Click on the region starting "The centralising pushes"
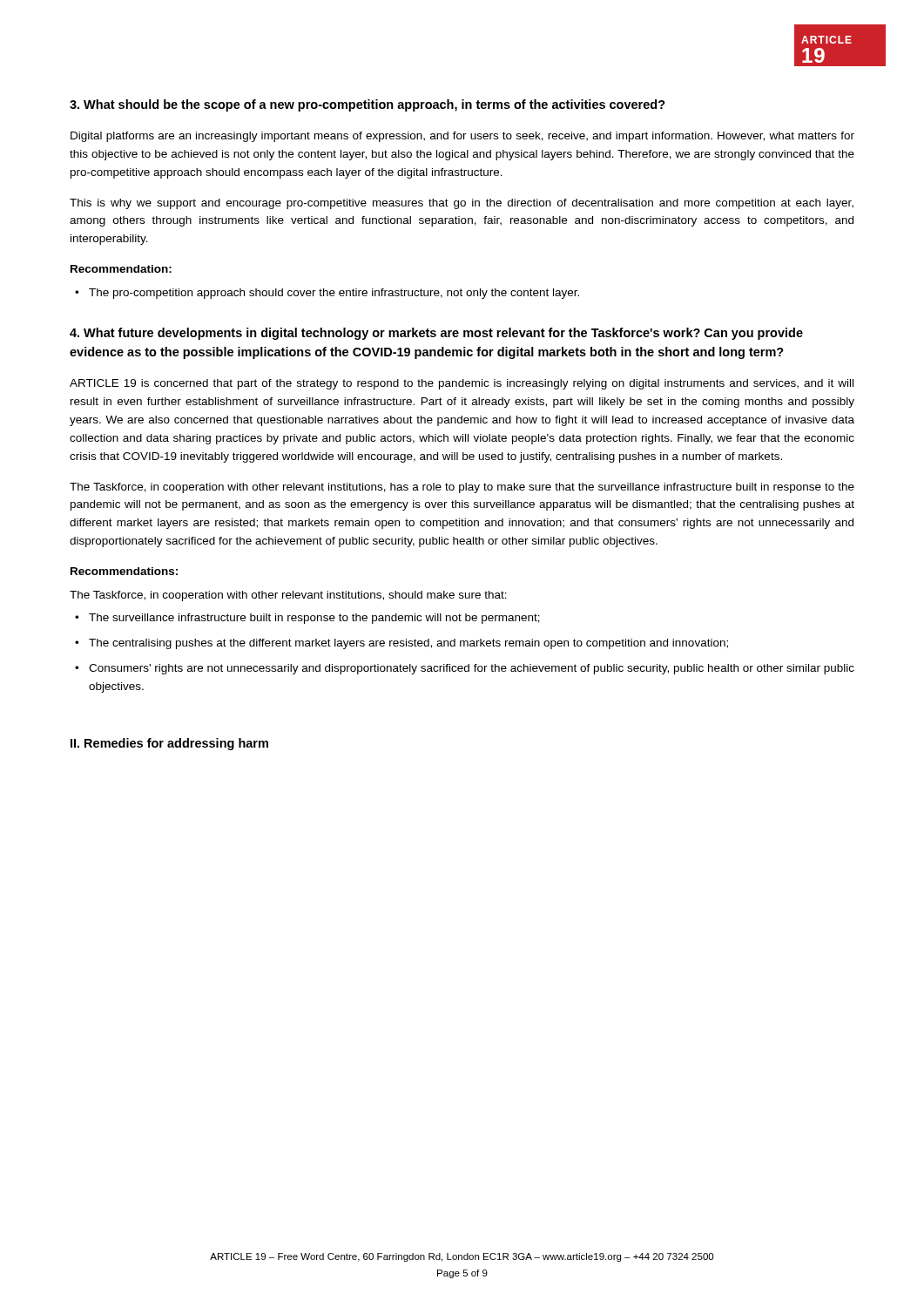Viewport: 924px width, 1307px height. click(x=409, y=643)
